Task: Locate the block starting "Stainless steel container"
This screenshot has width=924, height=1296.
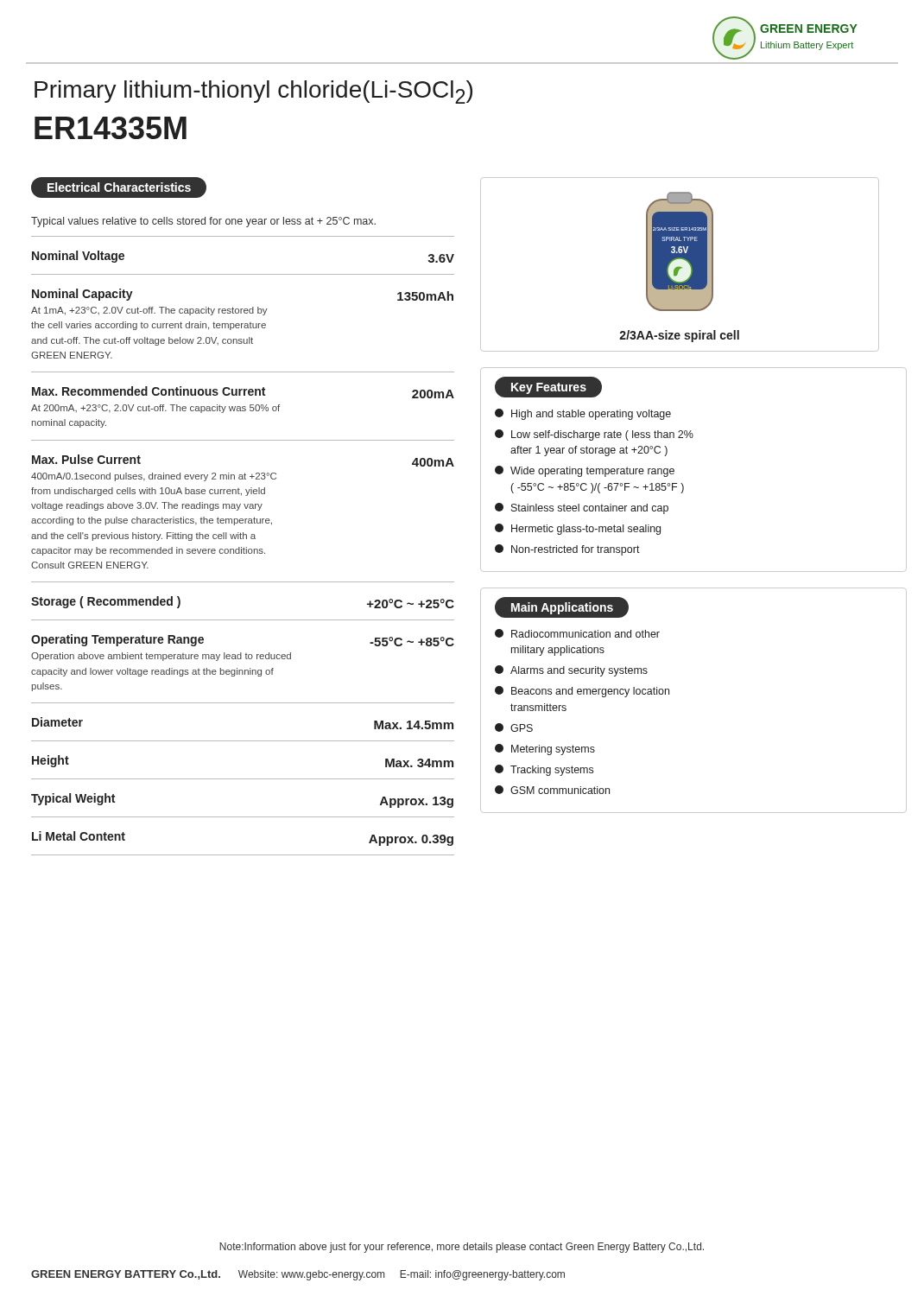Action: [x=582, y=508]
